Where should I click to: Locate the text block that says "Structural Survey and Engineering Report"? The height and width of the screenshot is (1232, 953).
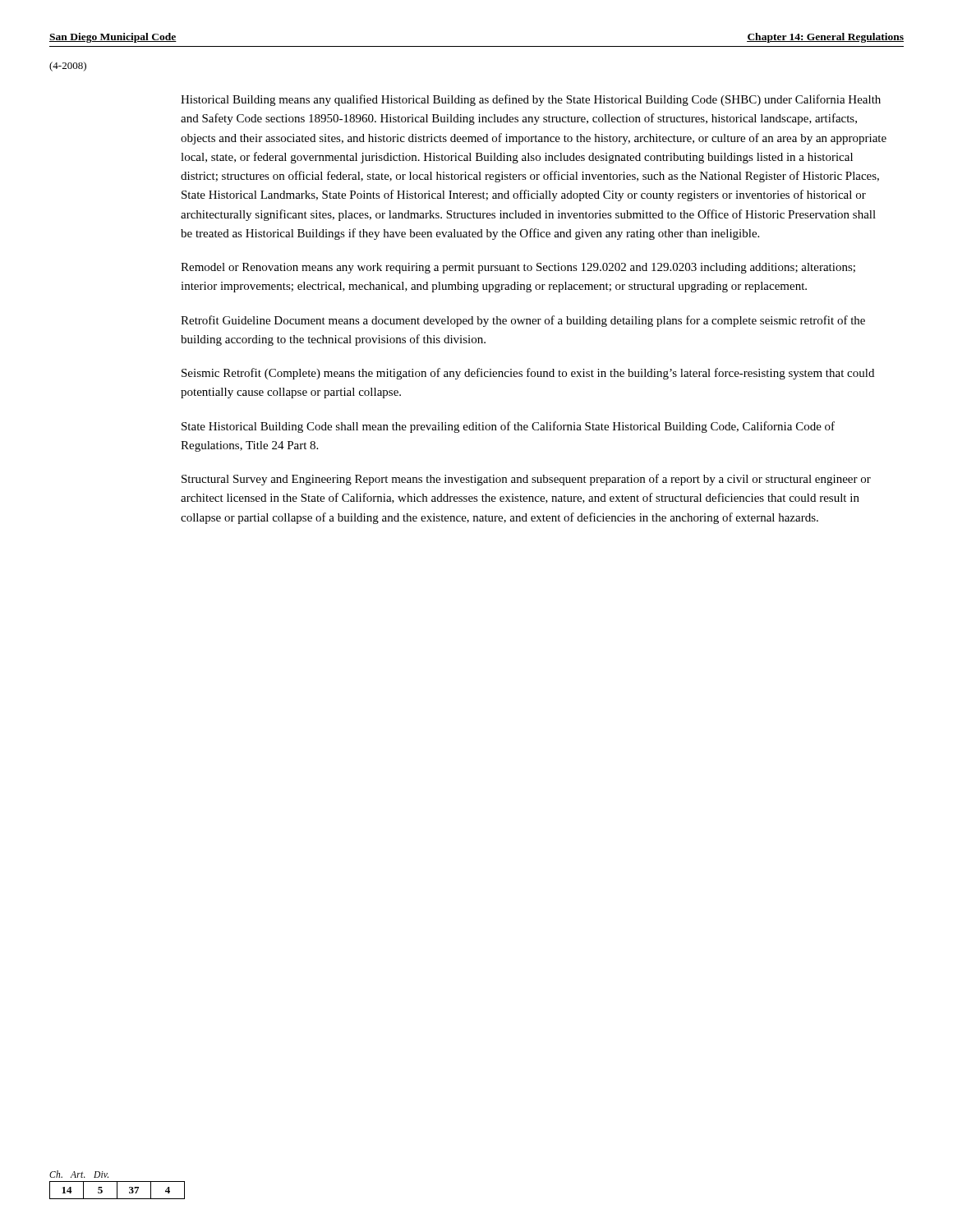[x=526, y=498]
